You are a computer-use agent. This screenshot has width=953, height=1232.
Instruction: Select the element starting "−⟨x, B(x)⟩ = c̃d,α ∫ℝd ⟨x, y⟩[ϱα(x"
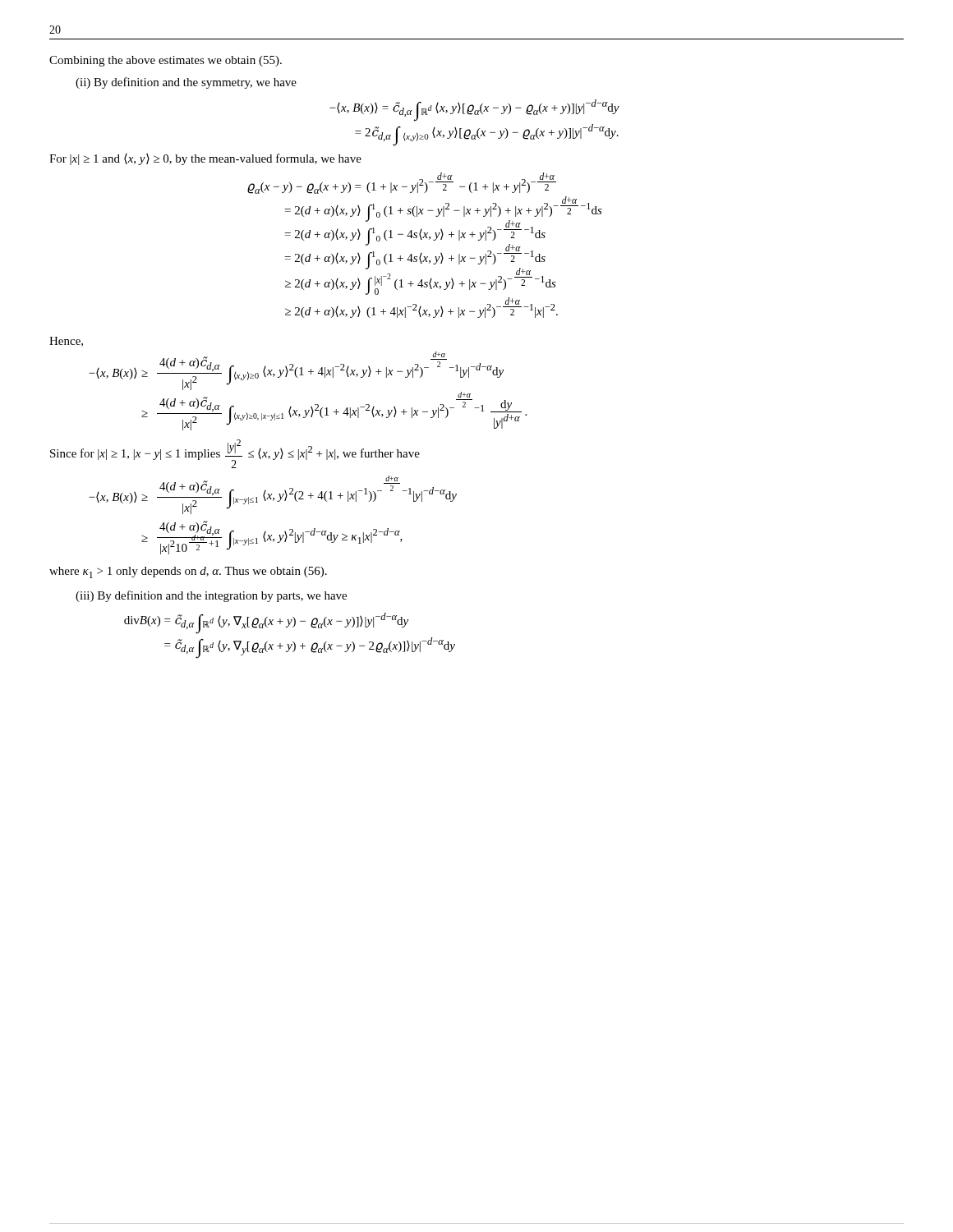coord(476,120)
